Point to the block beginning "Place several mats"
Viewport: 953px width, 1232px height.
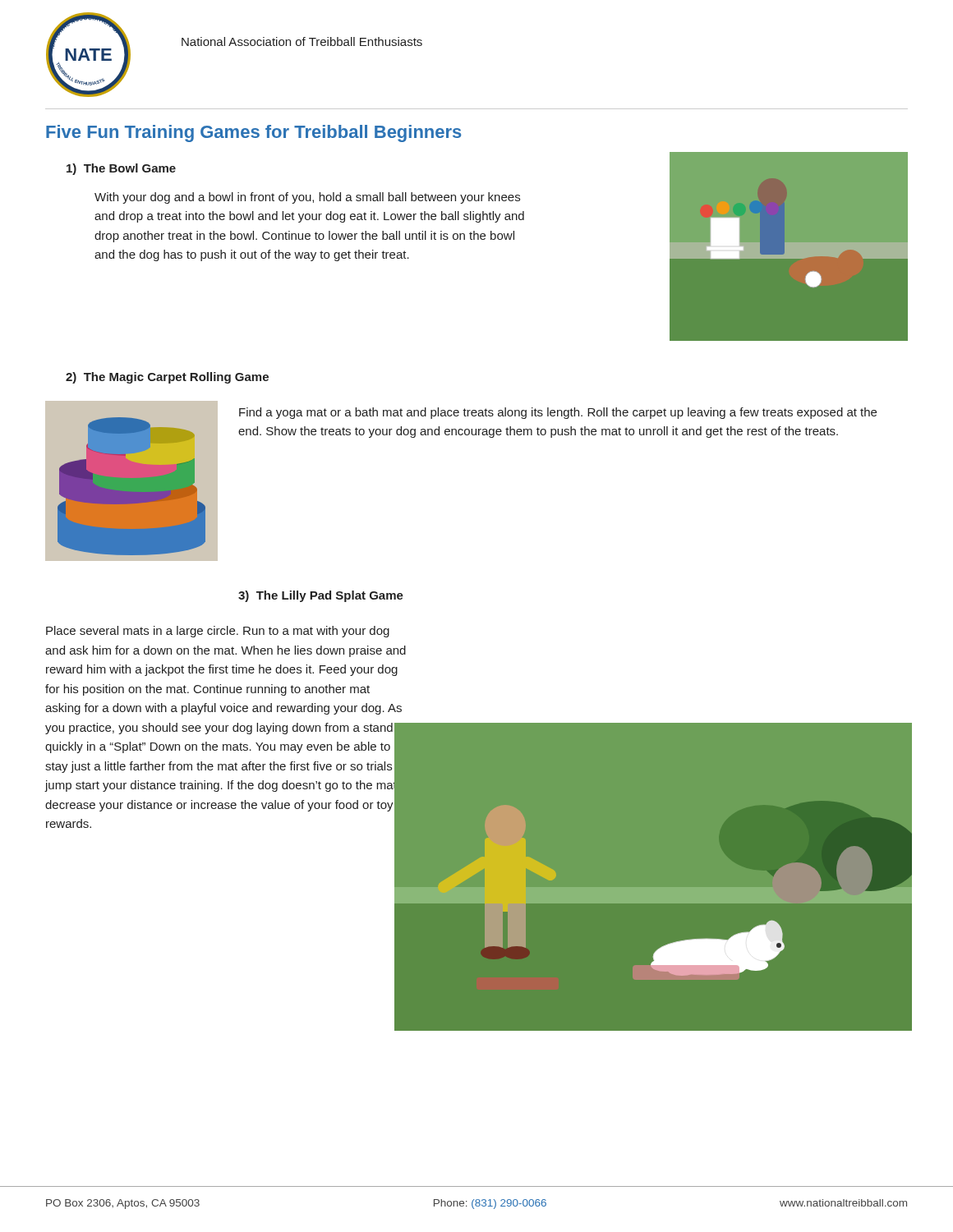pyautogui.click(x=226, y=727)
